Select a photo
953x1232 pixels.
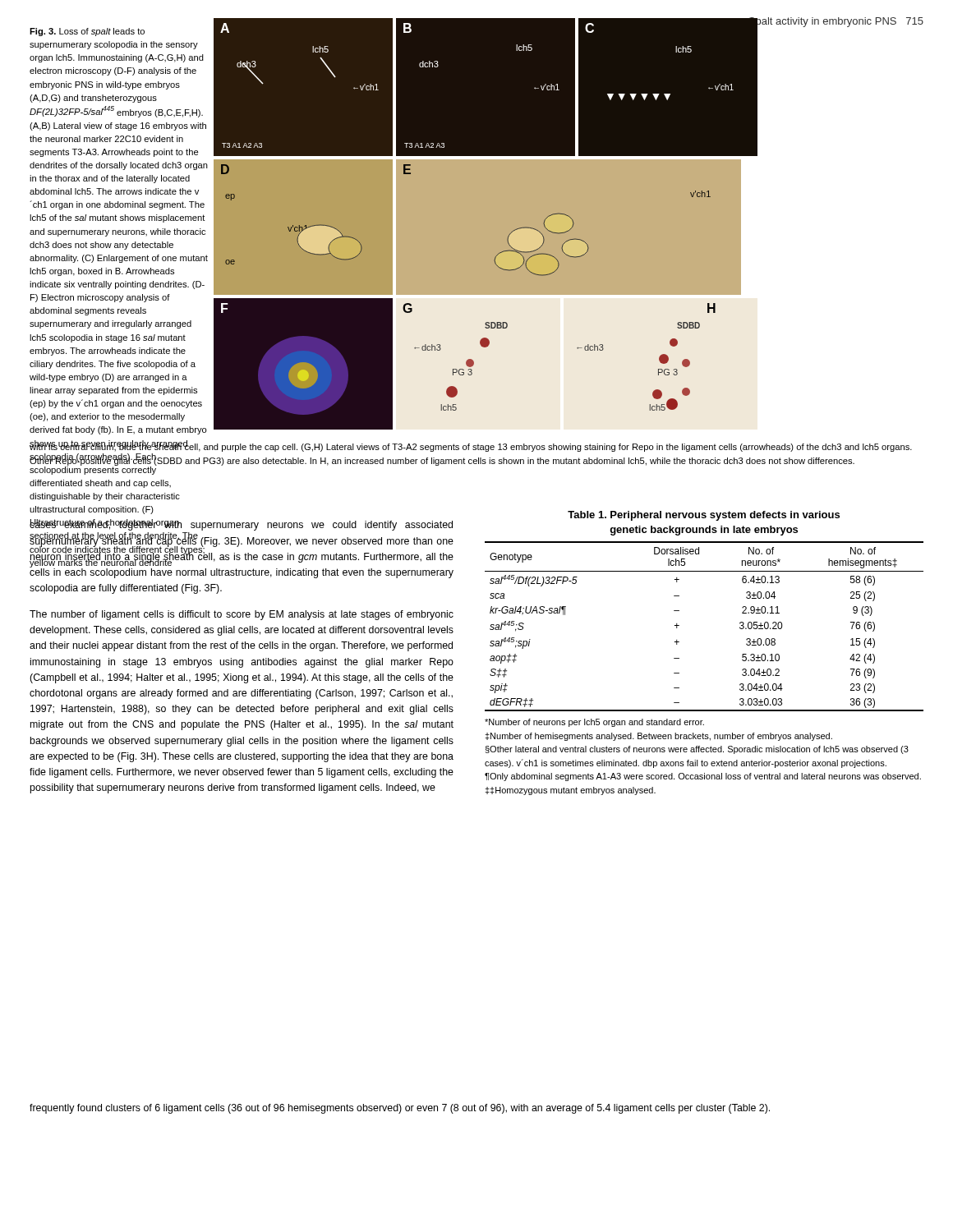569,225
